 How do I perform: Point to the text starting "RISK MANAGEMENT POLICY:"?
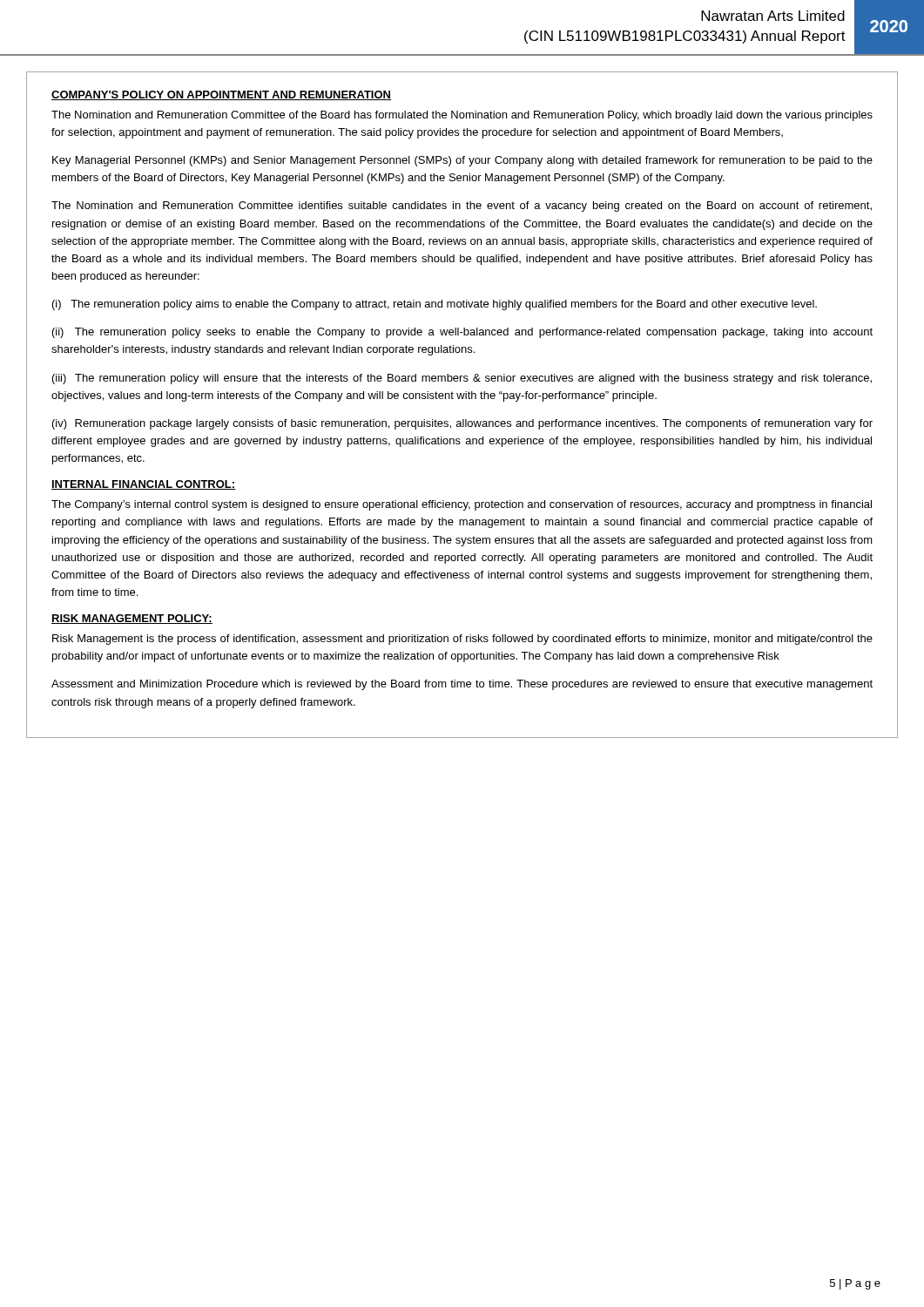[x=132, y=618]
